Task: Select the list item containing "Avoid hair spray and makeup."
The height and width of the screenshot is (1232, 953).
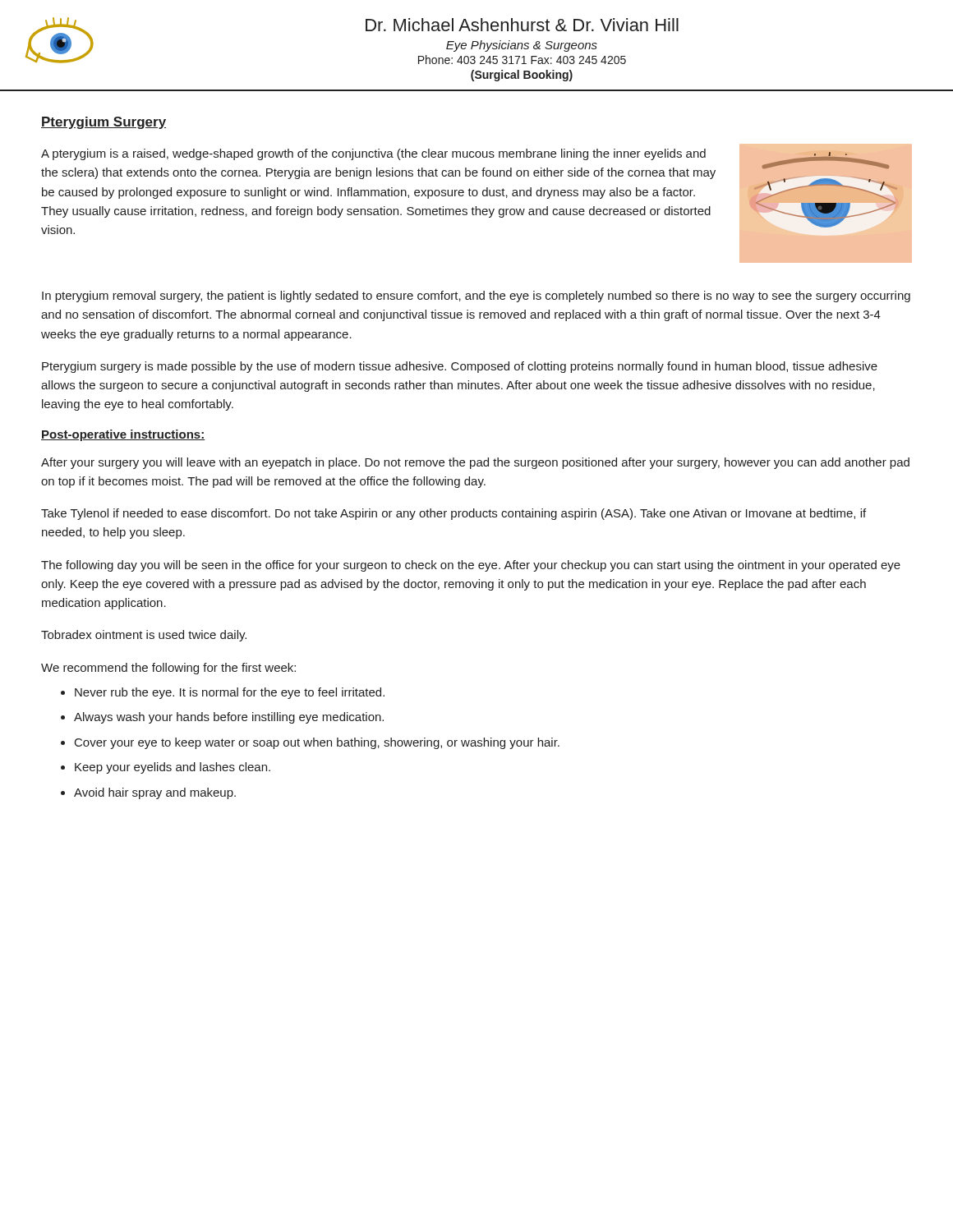Action: point(155,792)
